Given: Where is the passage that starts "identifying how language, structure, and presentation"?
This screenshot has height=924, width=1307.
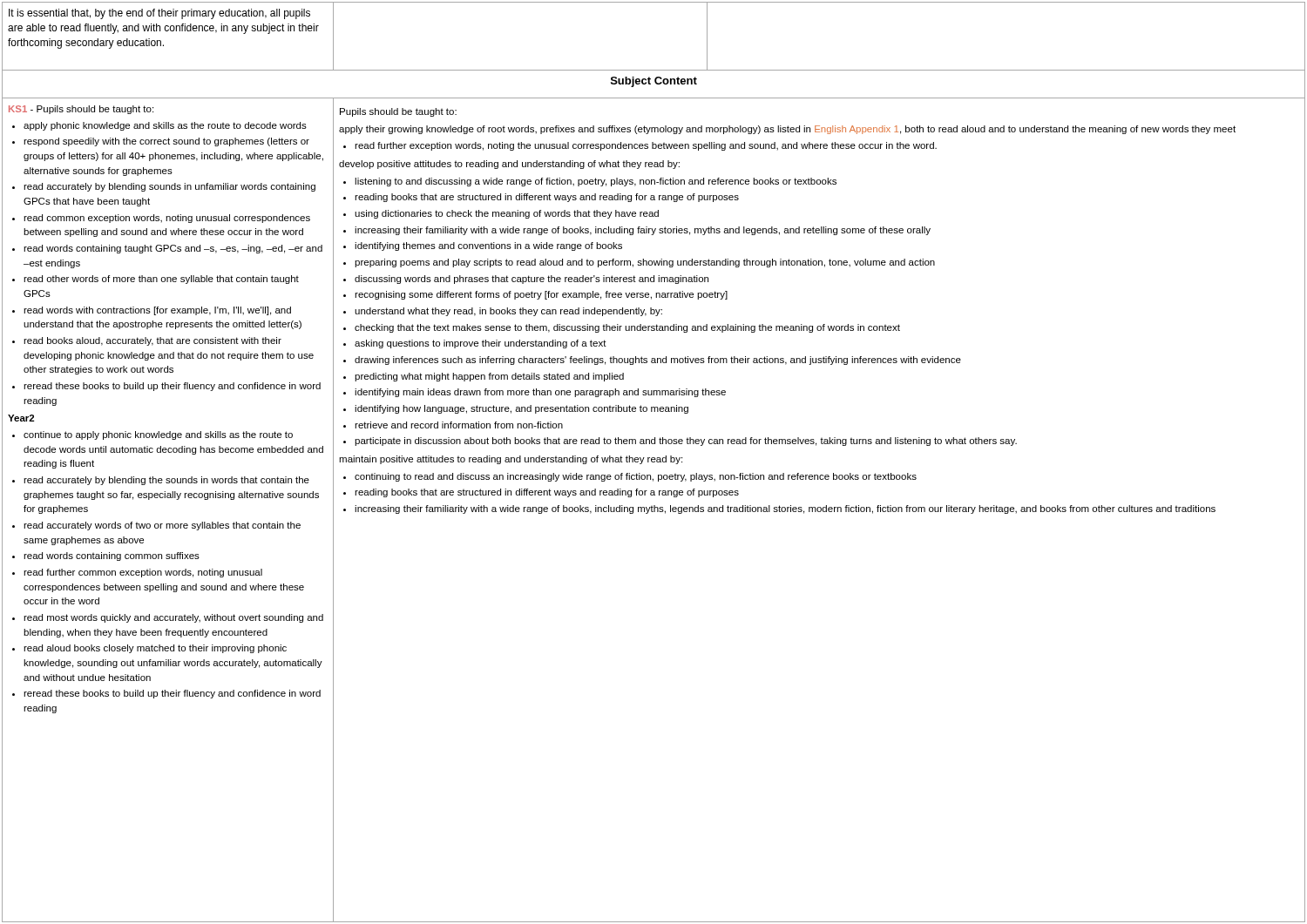Looking at the screenshot, I should (522, 408).
